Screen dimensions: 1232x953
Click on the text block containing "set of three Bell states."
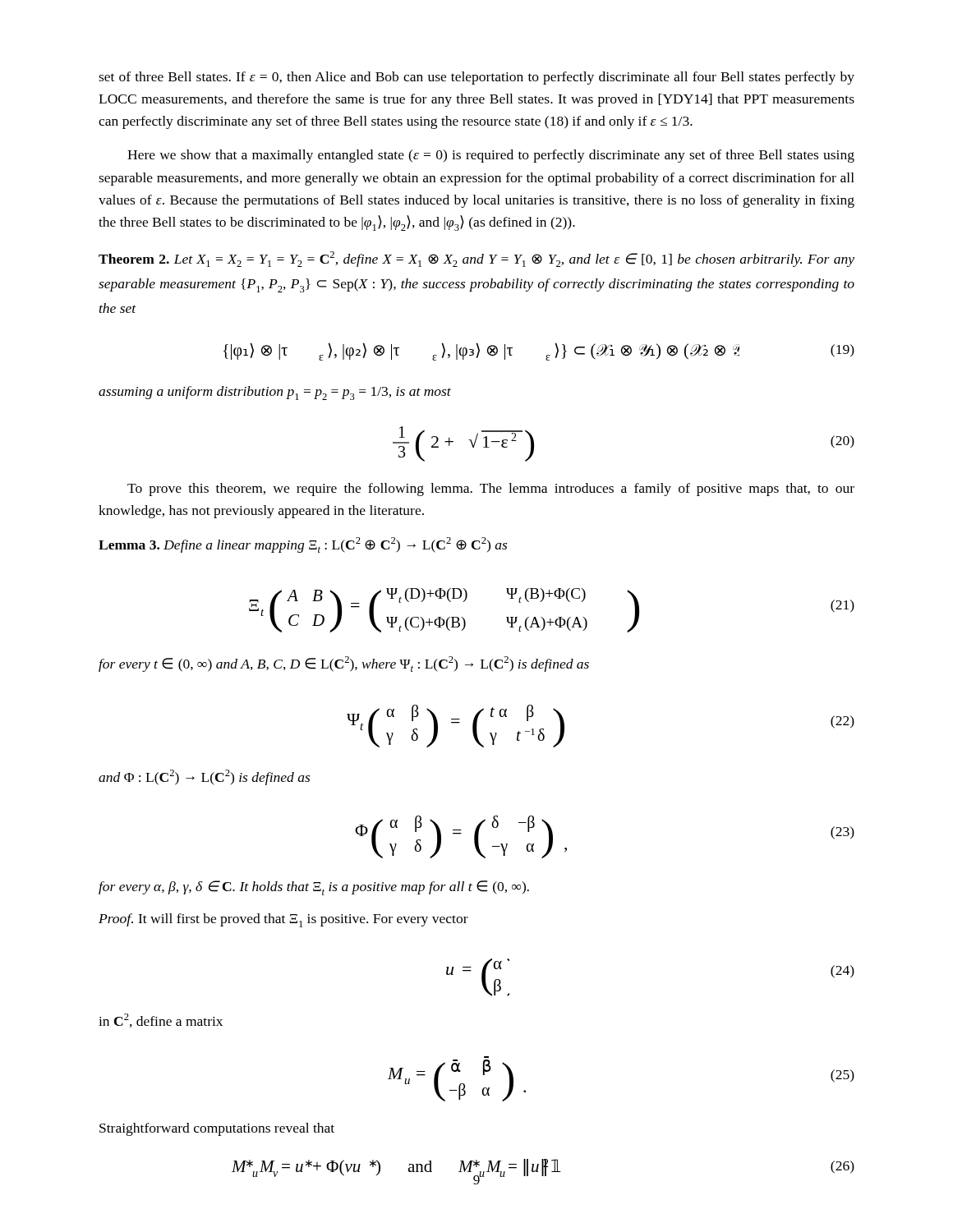coord(476,99)
